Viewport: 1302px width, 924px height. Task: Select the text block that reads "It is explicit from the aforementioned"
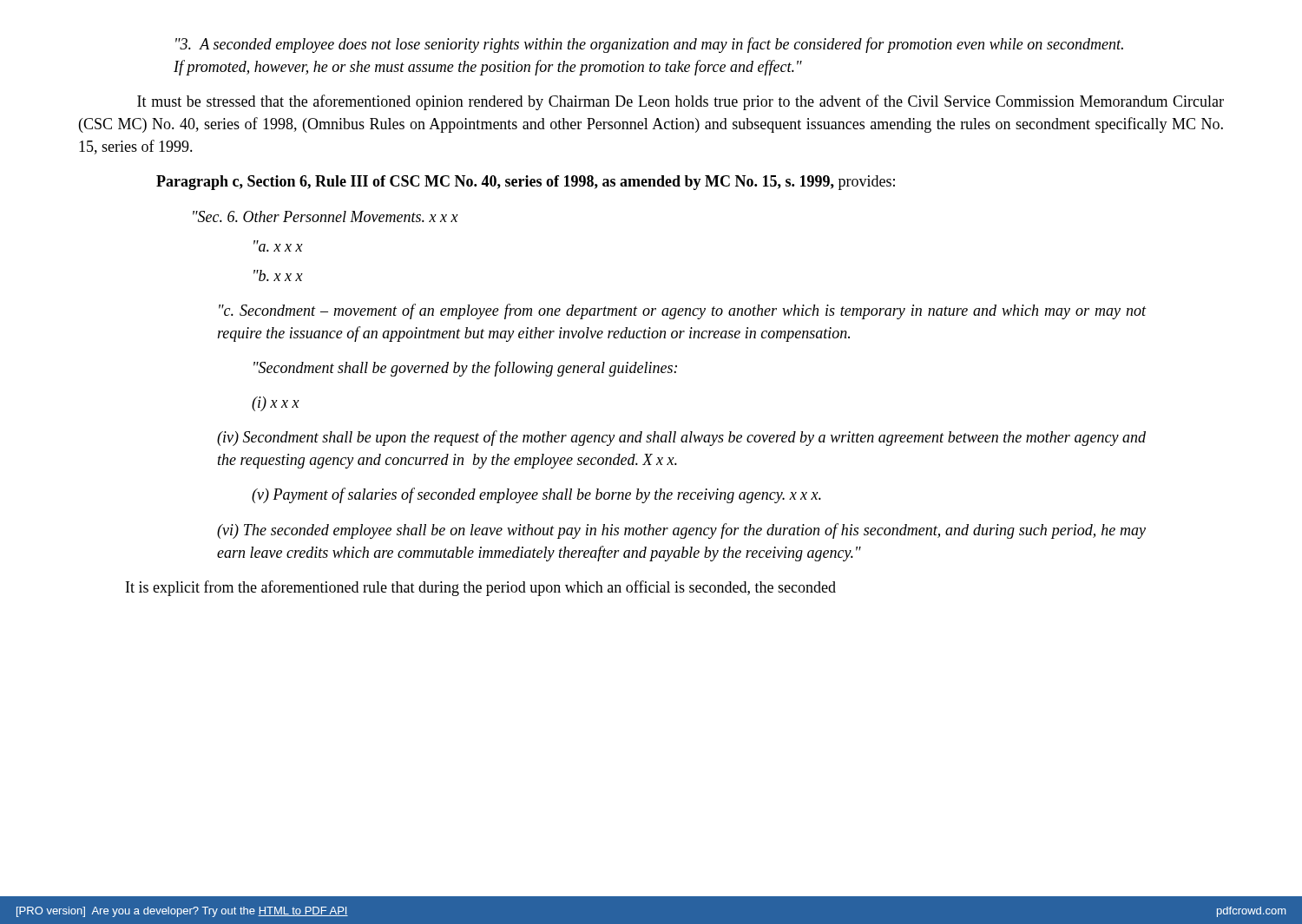(651, 587)
